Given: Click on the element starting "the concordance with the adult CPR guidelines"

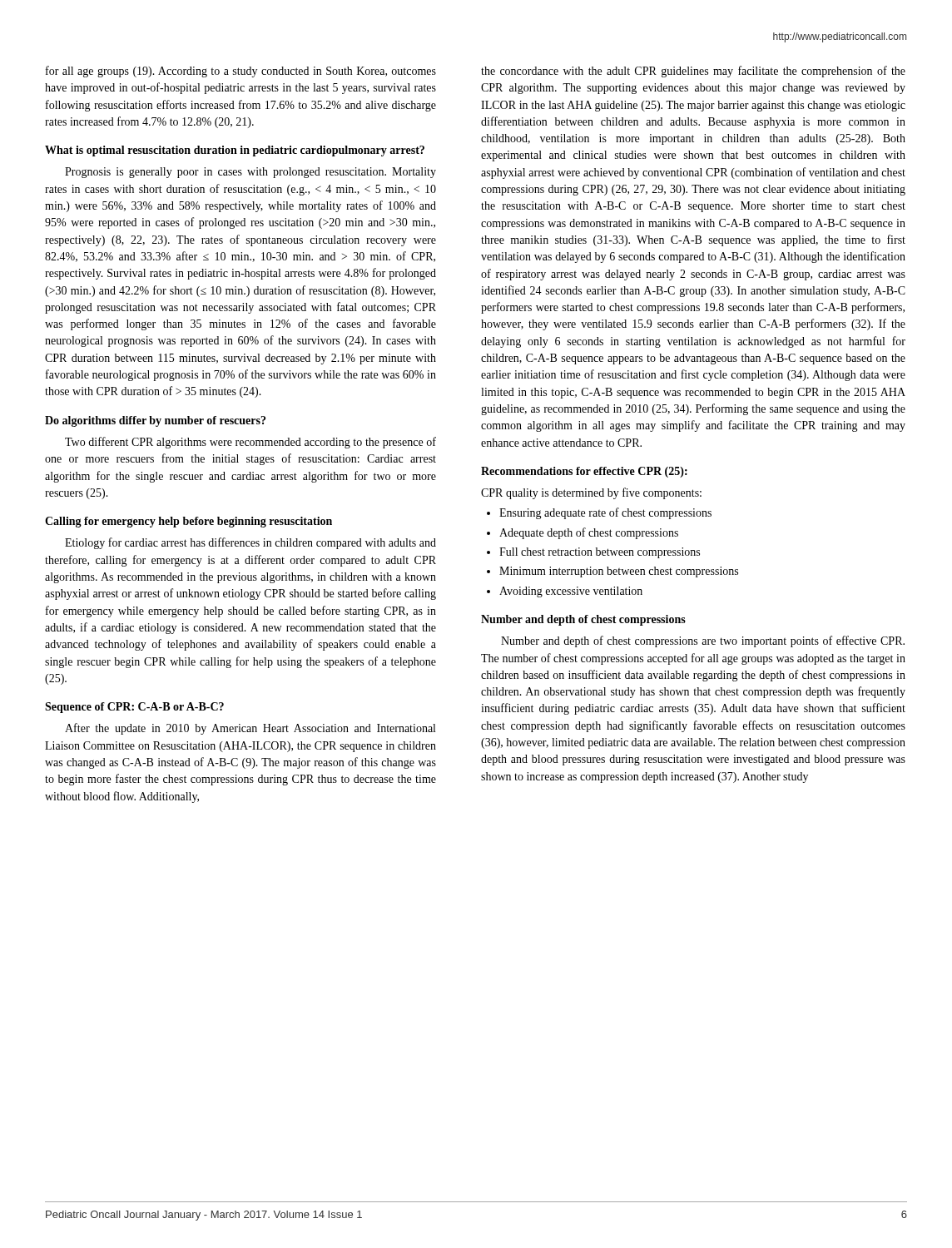Looking at the screenshot, I should 693,257.
